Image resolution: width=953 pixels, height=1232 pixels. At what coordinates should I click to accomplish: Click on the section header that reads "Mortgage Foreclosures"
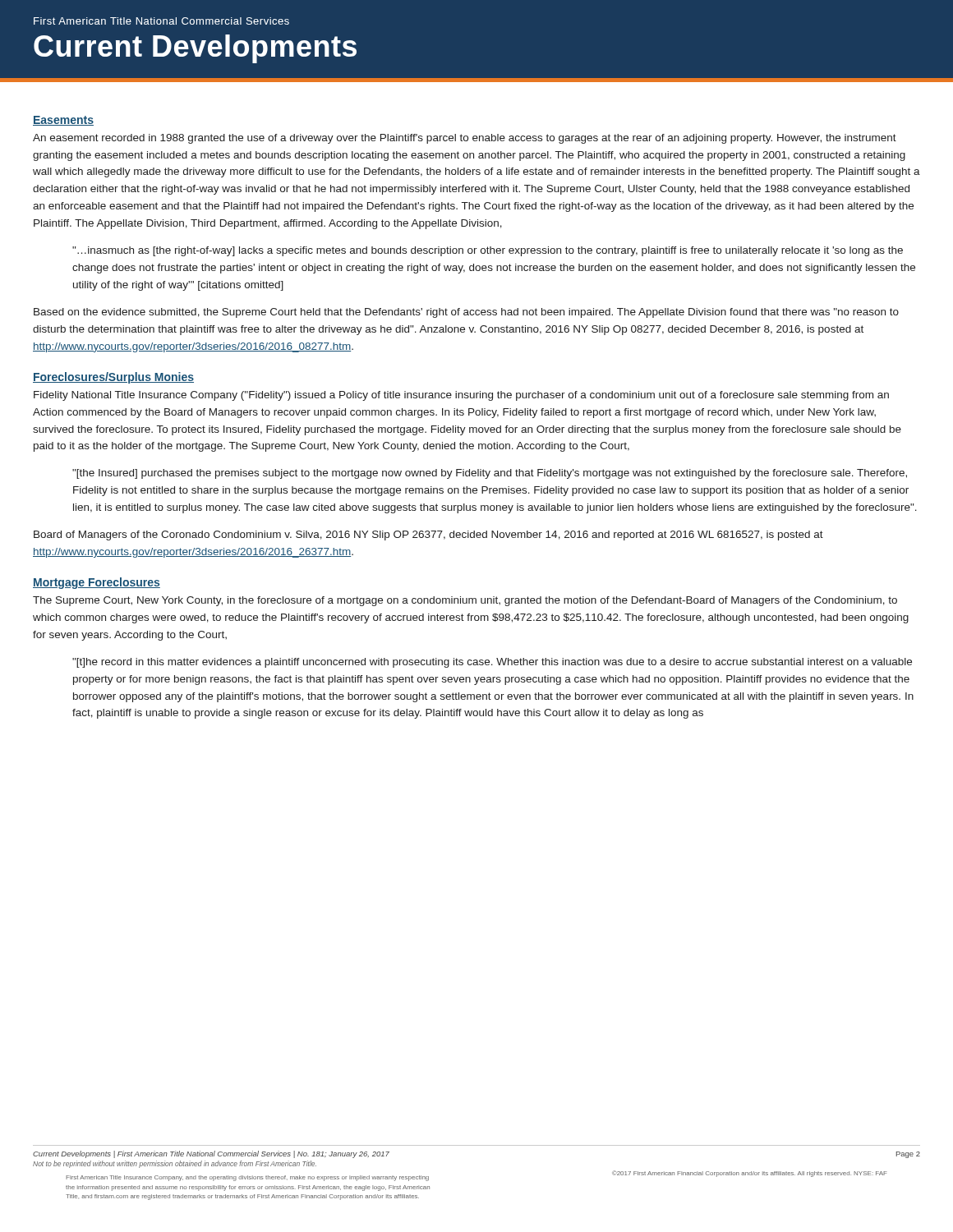[x=97, y=583]
